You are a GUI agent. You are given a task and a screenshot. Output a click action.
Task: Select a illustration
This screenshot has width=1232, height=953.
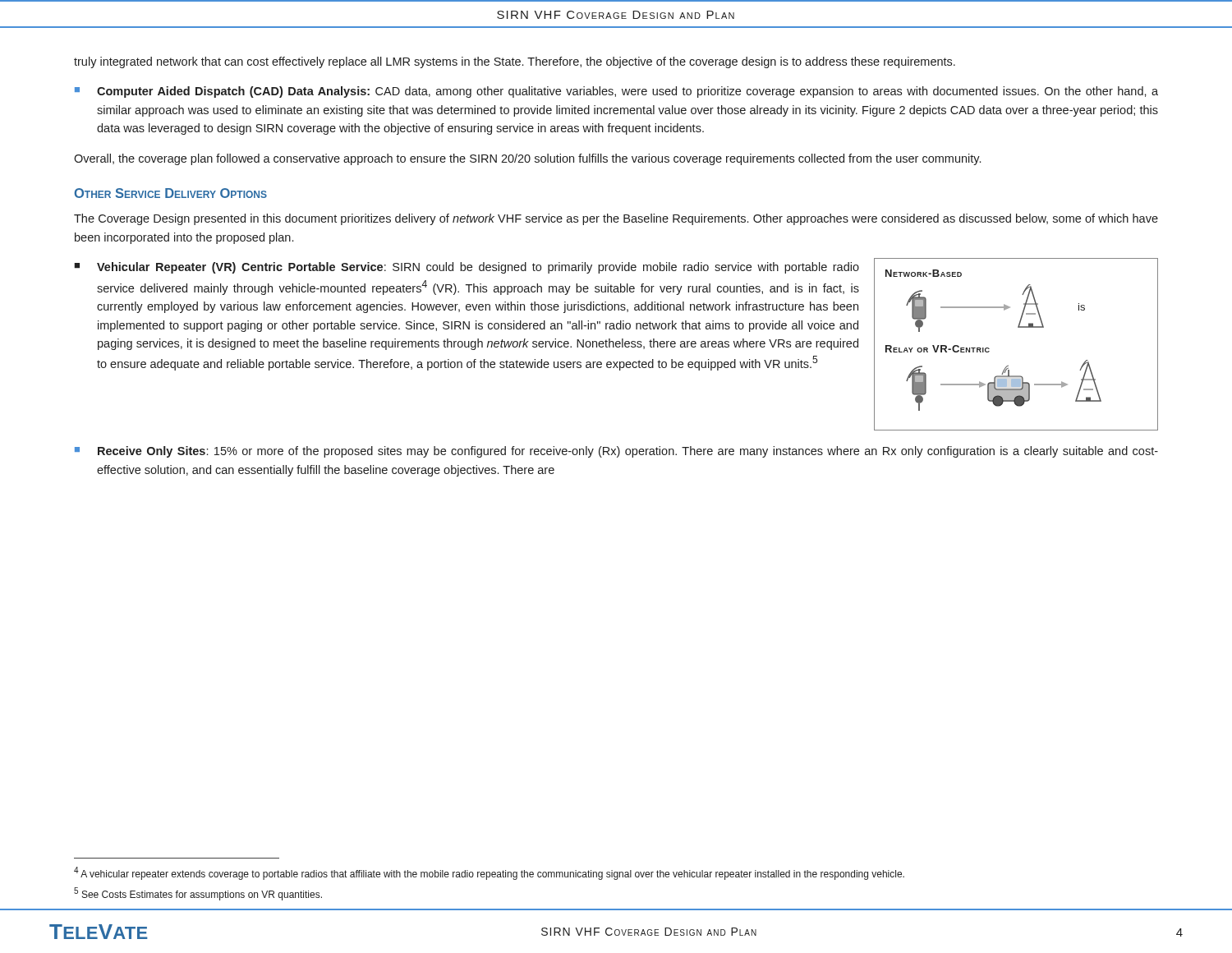click(x=1016, y=344)
